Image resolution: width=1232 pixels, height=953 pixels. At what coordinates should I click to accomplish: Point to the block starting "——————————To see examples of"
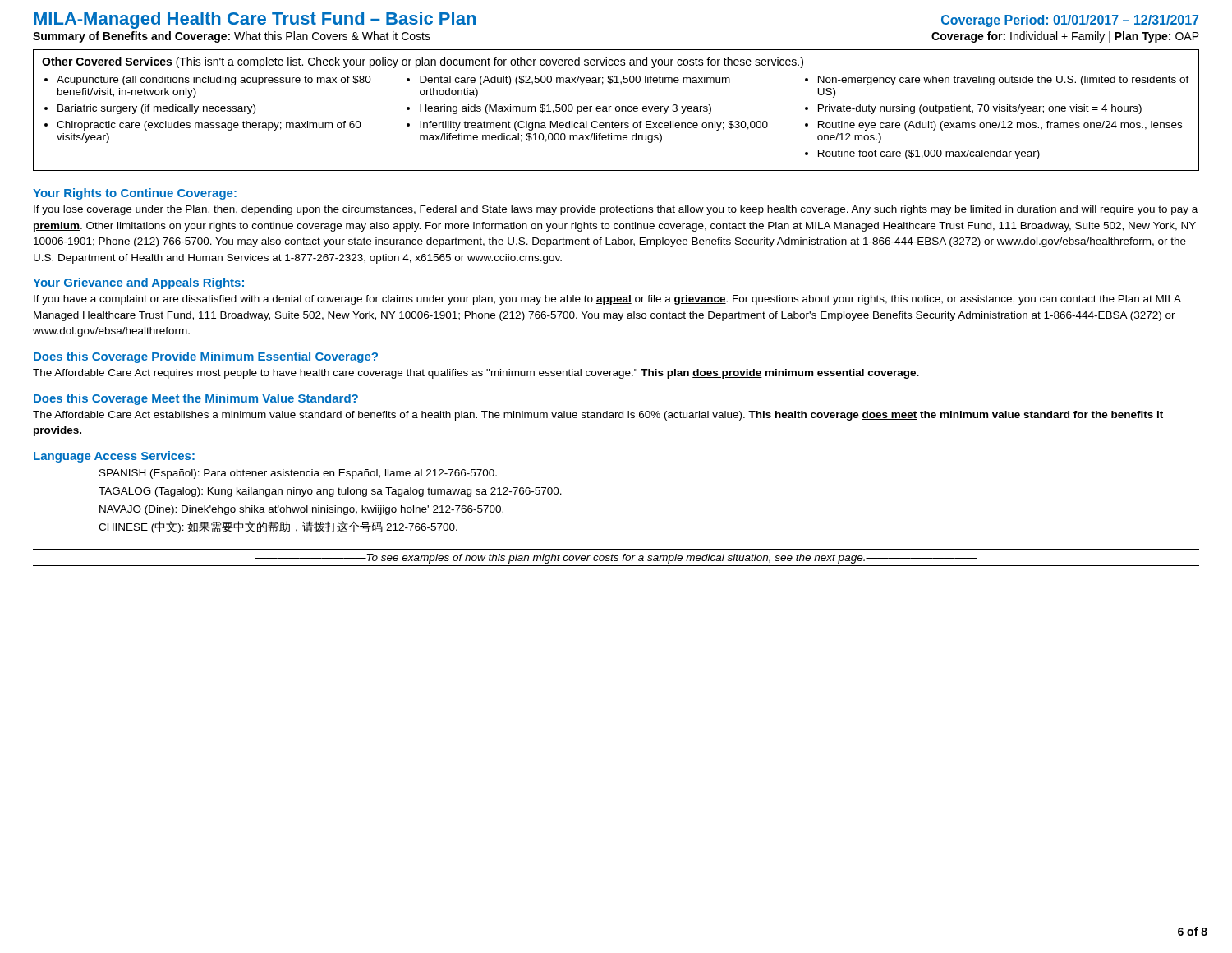(x=616, y=557)
